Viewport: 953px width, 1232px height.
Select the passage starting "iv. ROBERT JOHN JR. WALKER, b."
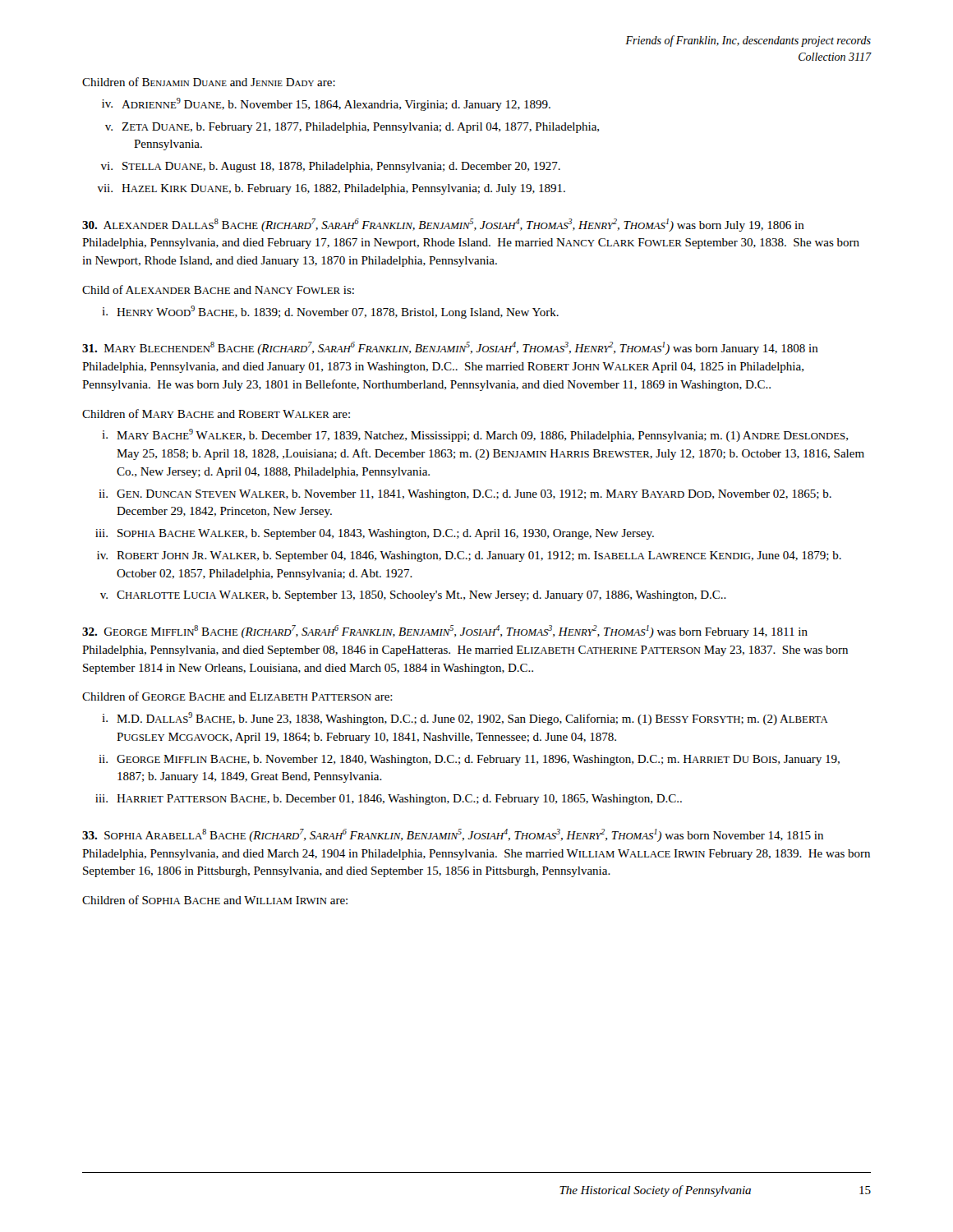[476, 565]
